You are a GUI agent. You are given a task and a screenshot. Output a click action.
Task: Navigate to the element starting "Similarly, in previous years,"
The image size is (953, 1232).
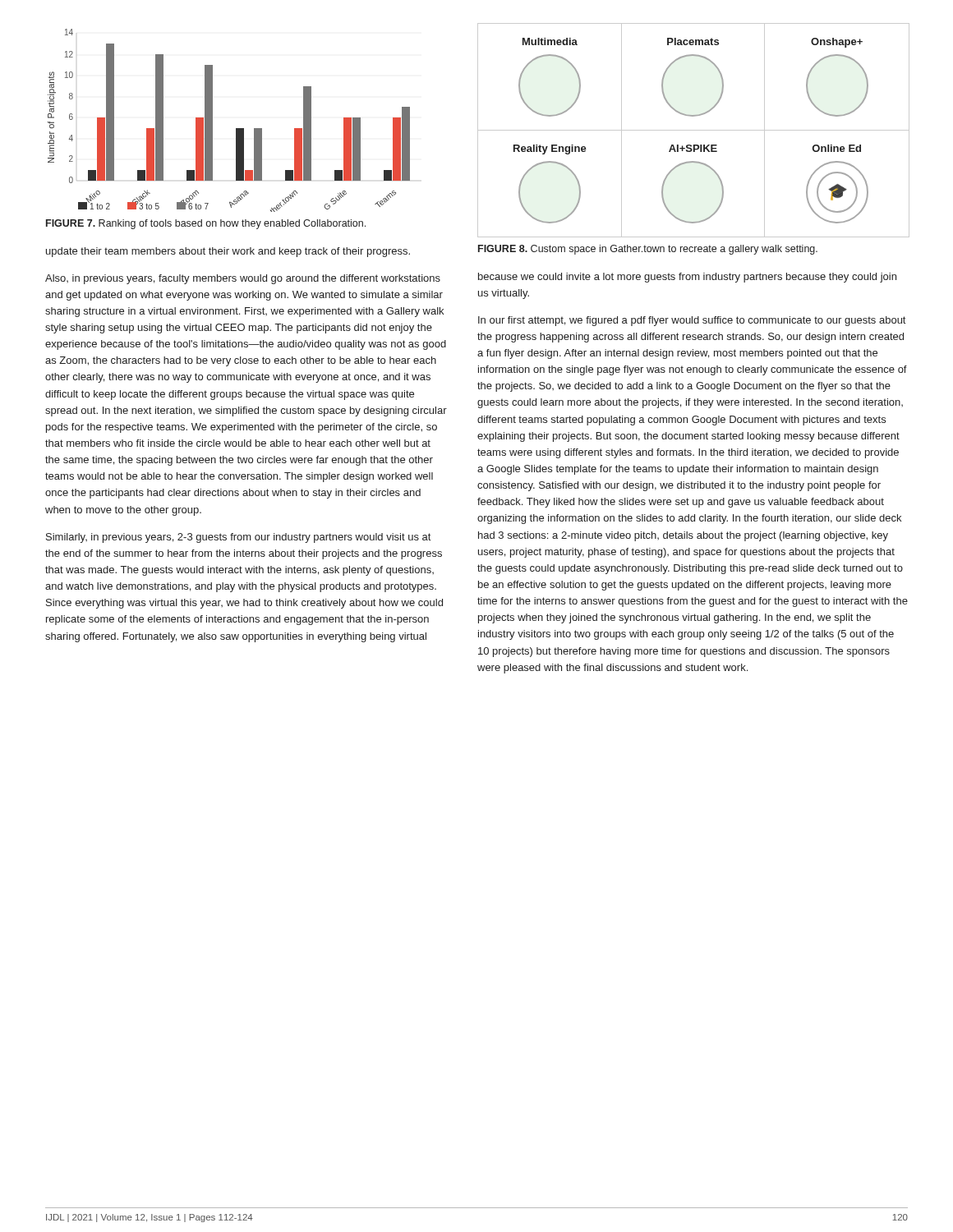(244, 586)
